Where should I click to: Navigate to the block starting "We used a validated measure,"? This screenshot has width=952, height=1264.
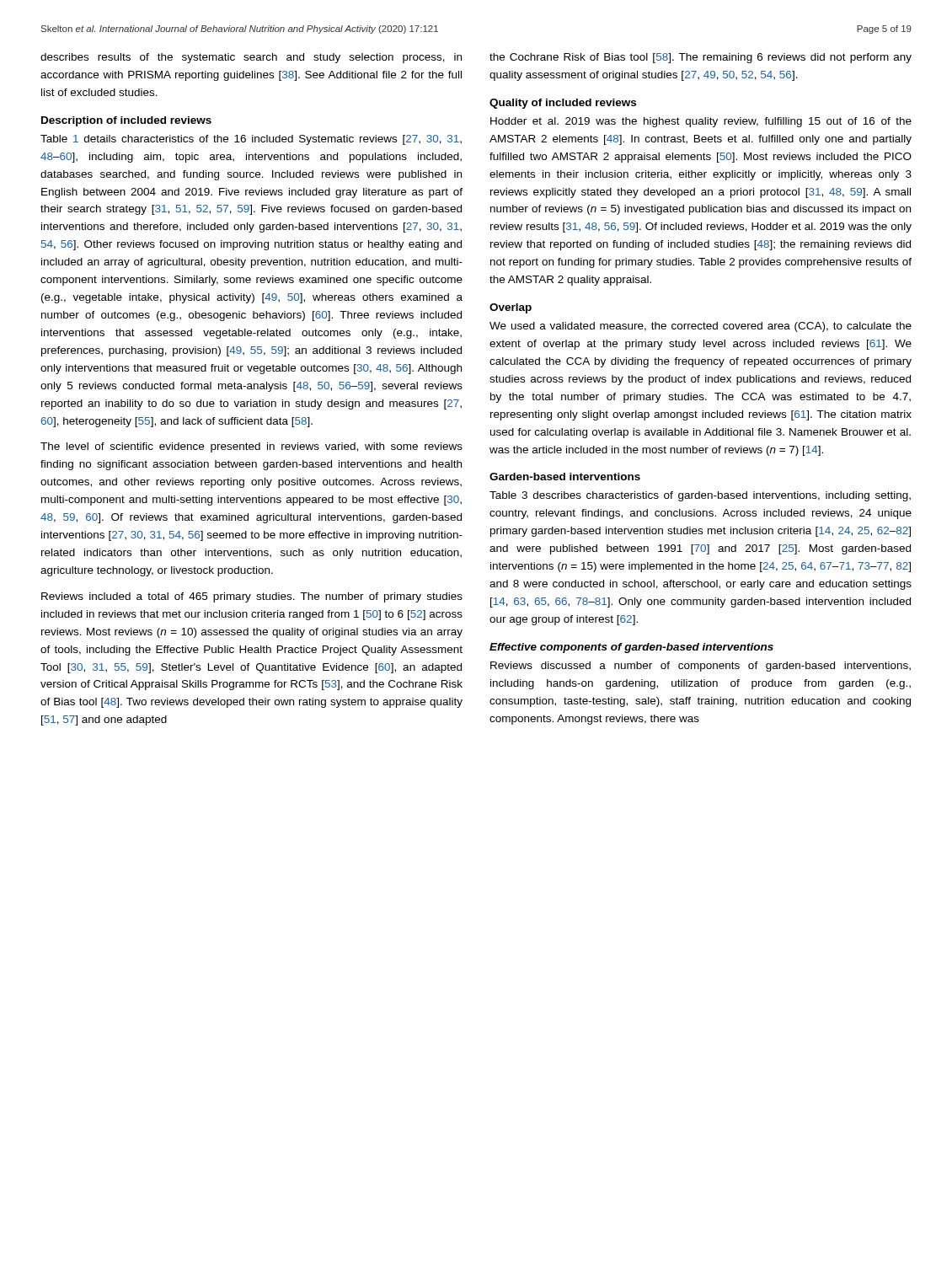click(x=701, y=388)
